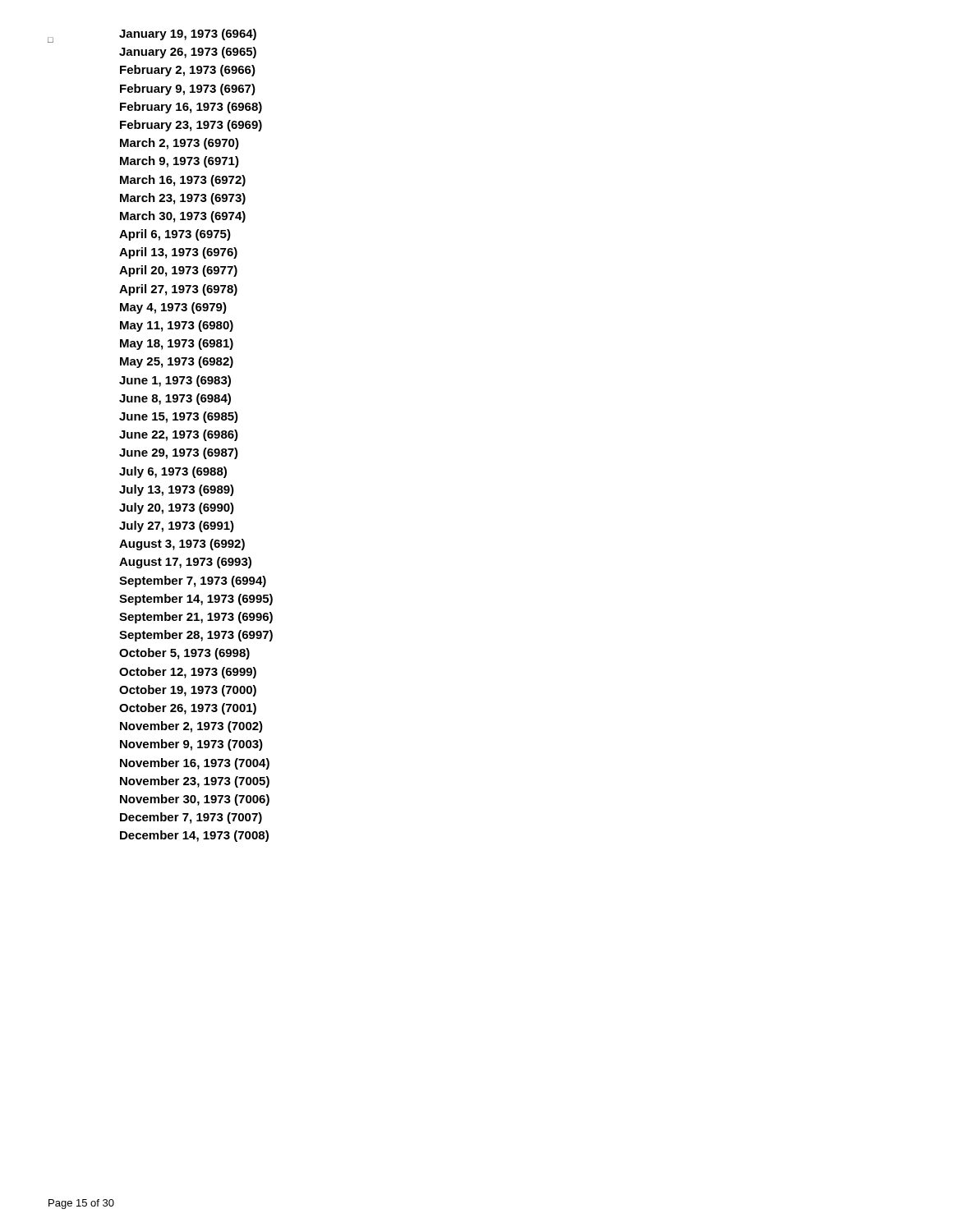Locate the list item containing "February 16, 1973 (6968)"
This screenshot has height=1232, width=953.
pyautogui.click(x=191, y=106)
